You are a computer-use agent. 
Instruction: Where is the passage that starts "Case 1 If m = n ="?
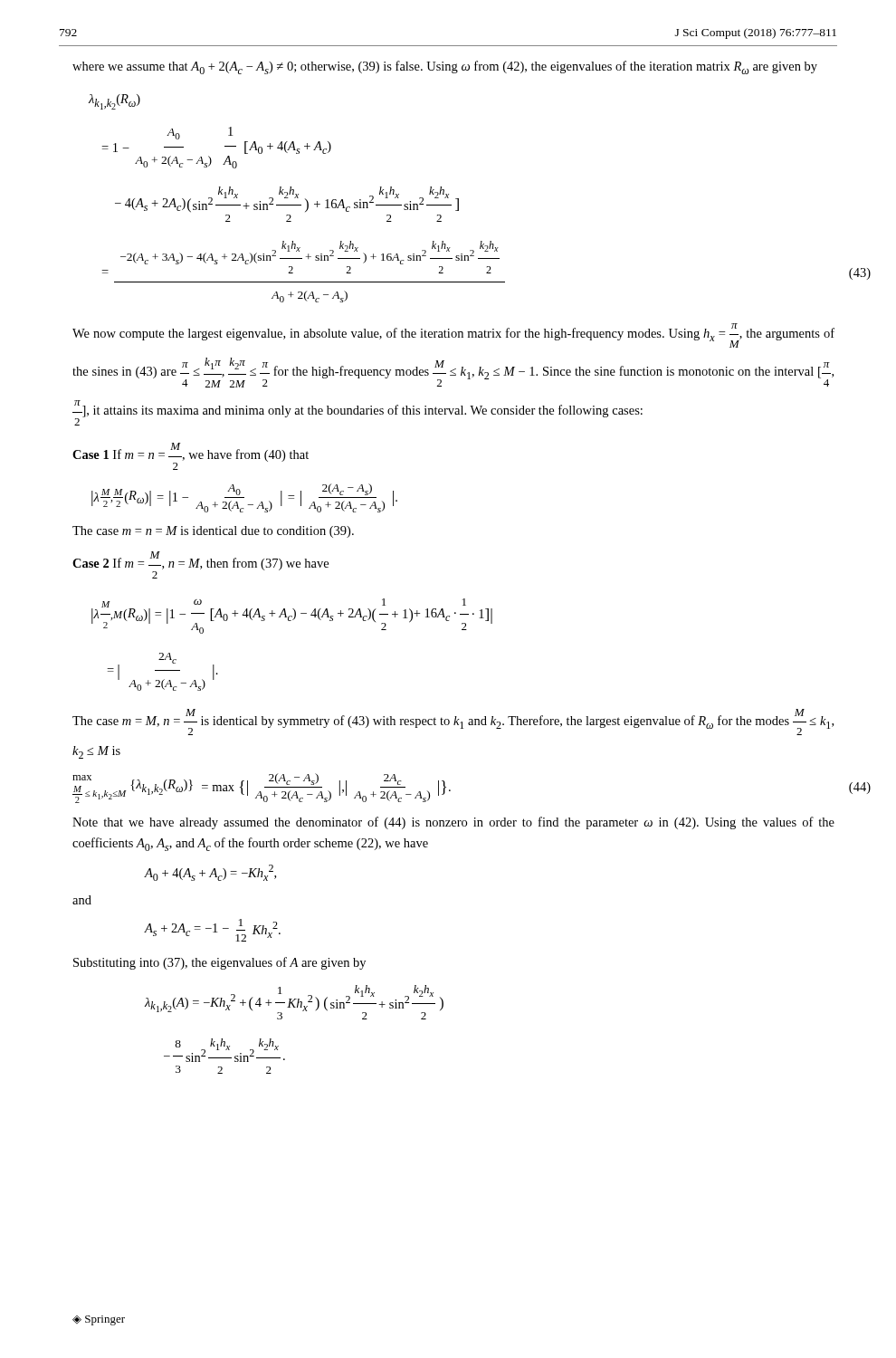click(x=191, y=456)
